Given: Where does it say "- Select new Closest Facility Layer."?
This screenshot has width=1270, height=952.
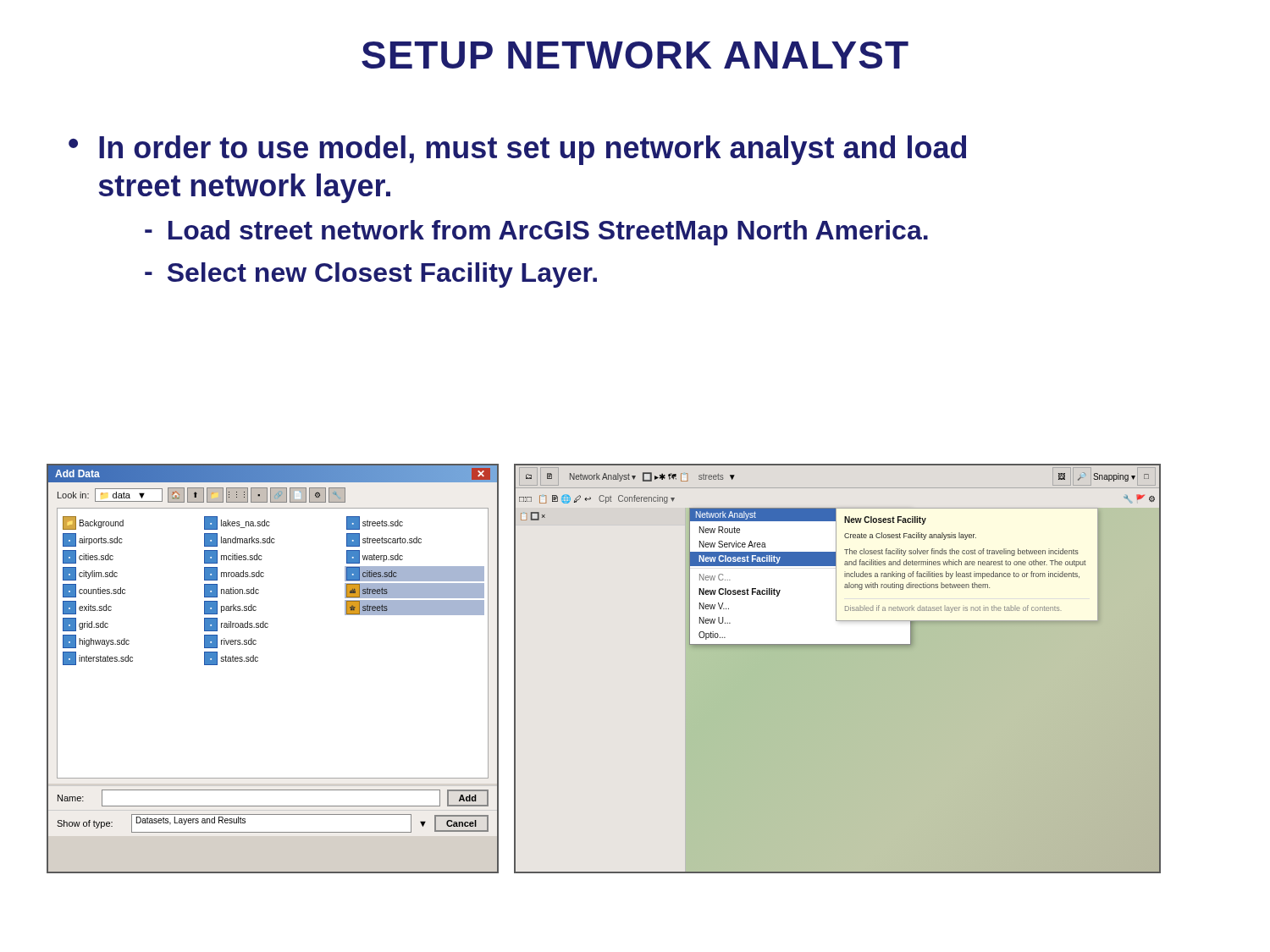Looking at the screenshot, I should click(371, 273).
